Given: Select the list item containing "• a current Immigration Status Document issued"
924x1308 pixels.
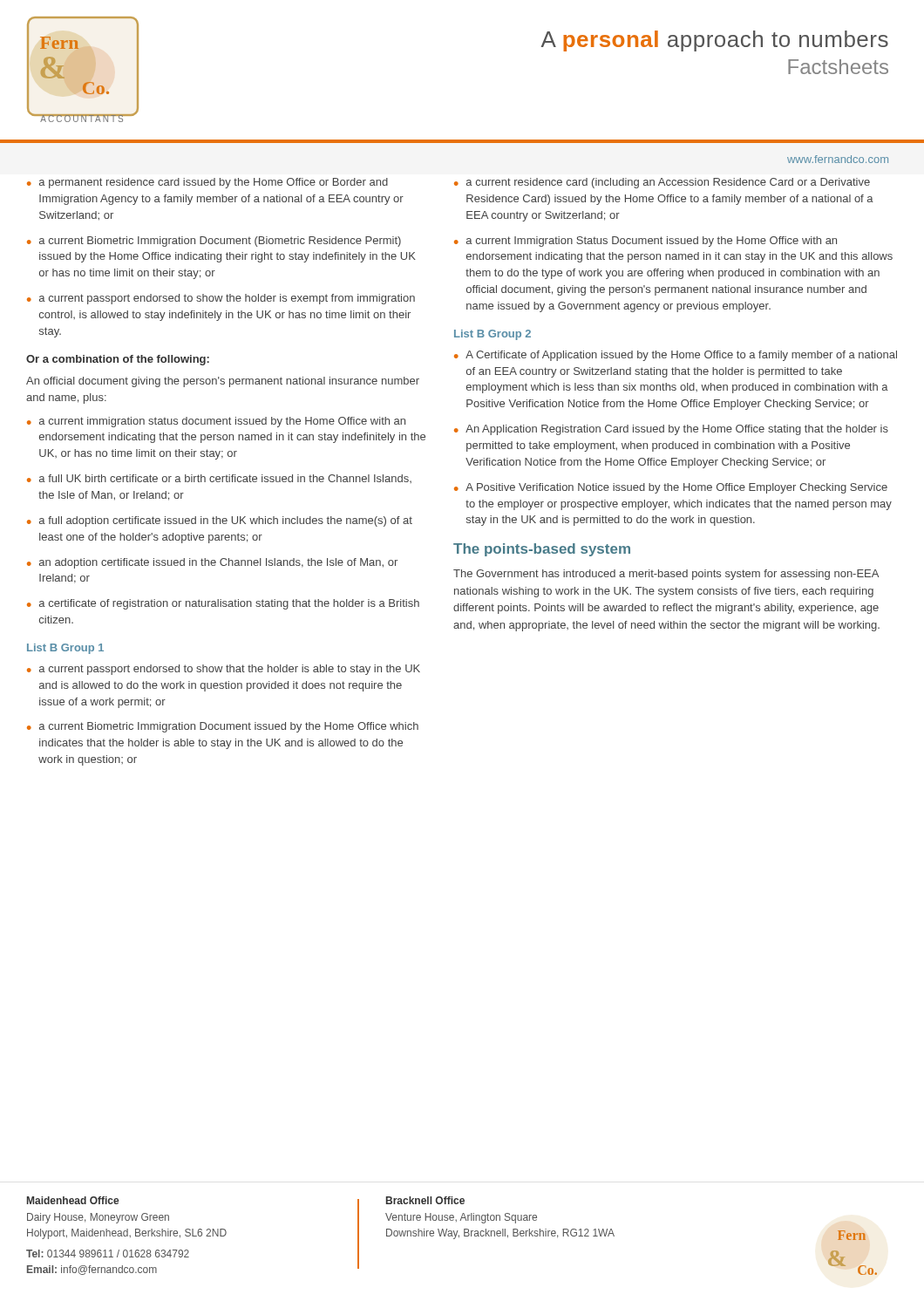Looking at the screenshot, I should (676, 274).
